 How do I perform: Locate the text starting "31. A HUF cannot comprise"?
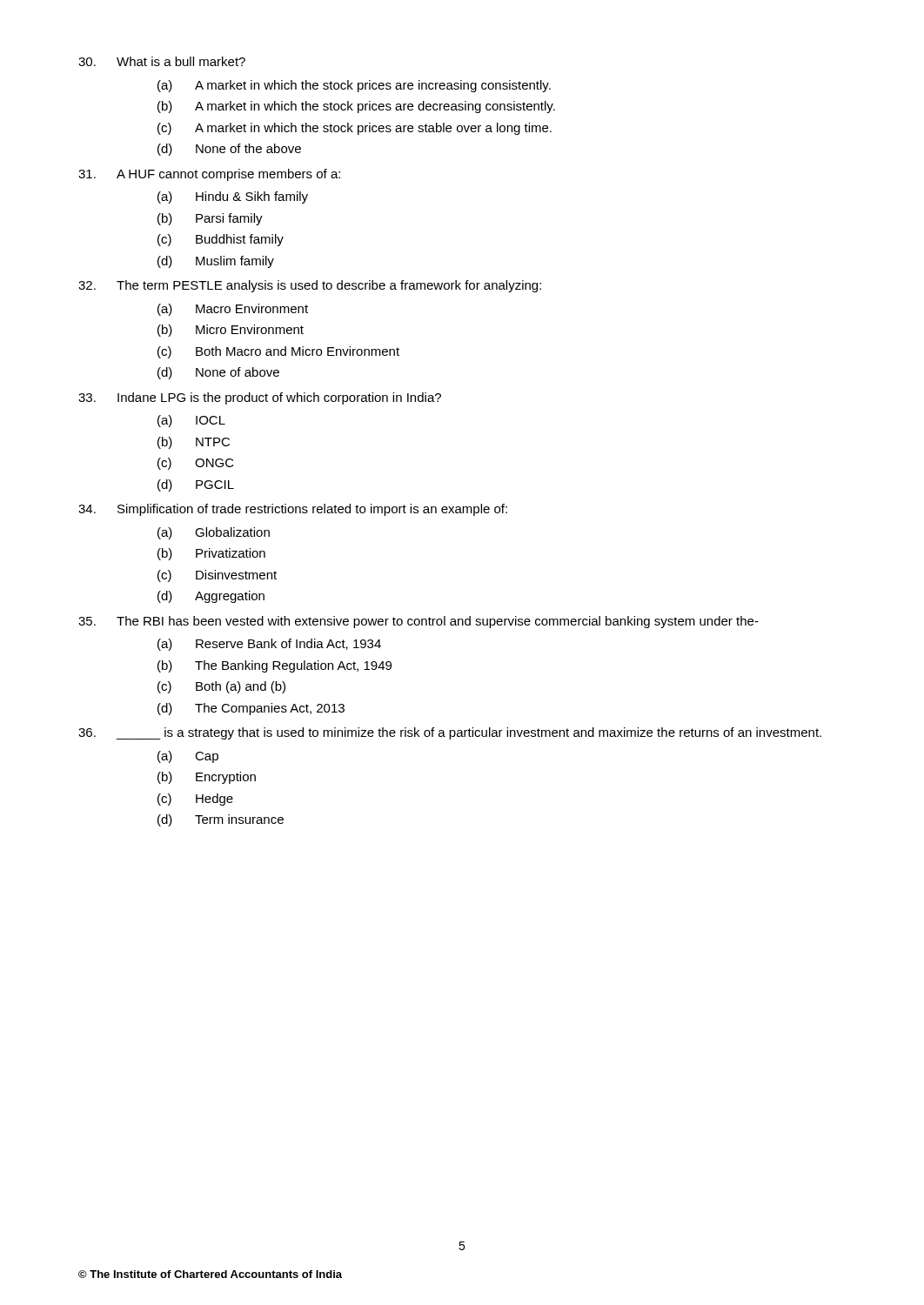209,175
